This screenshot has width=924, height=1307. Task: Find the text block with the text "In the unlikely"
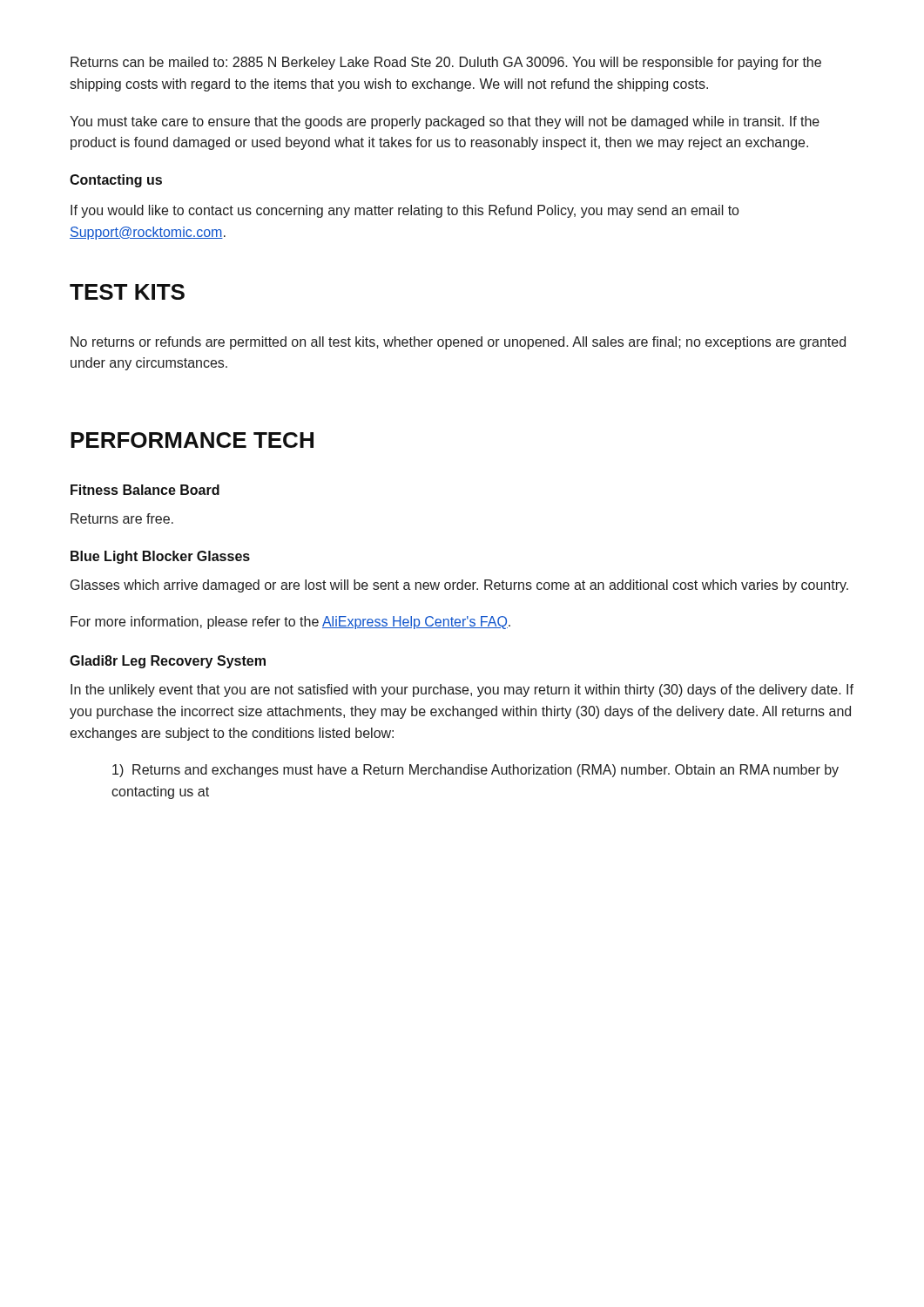pyautogui.click(x=462, y=712)
